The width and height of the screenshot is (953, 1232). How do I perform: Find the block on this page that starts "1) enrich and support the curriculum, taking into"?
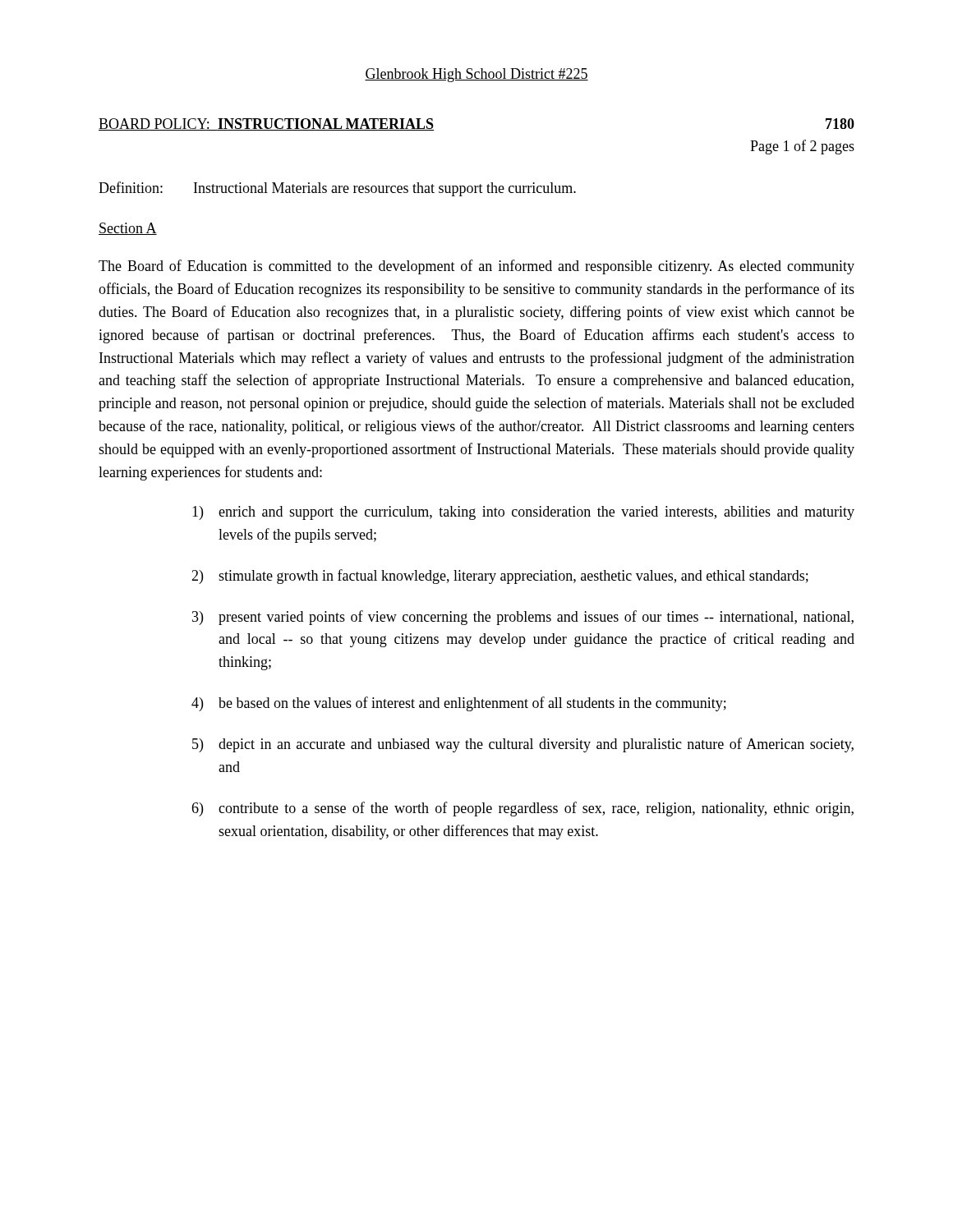509,524
